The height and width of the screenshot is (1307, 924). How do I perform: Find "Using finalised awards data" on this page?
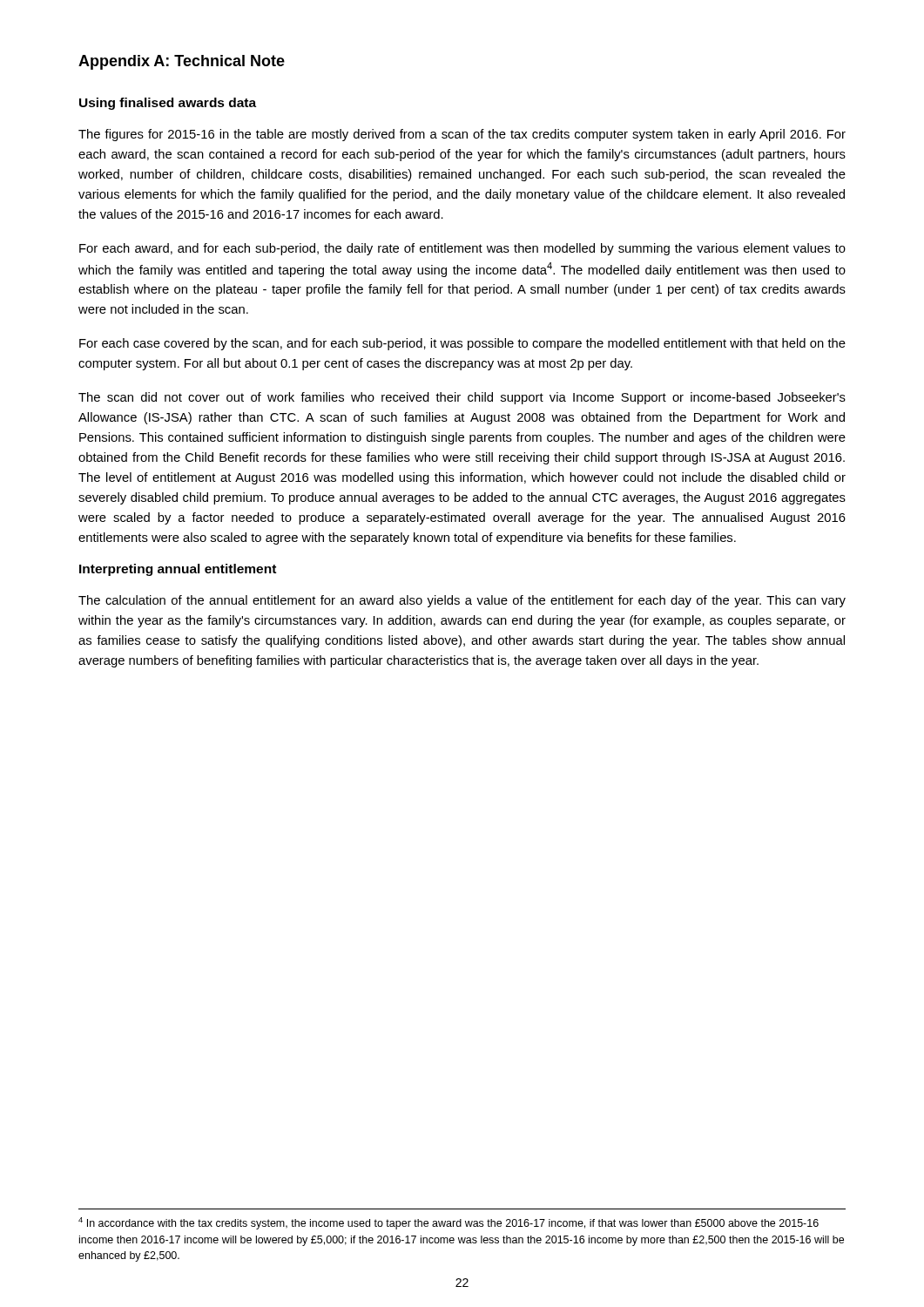(167, 102)
